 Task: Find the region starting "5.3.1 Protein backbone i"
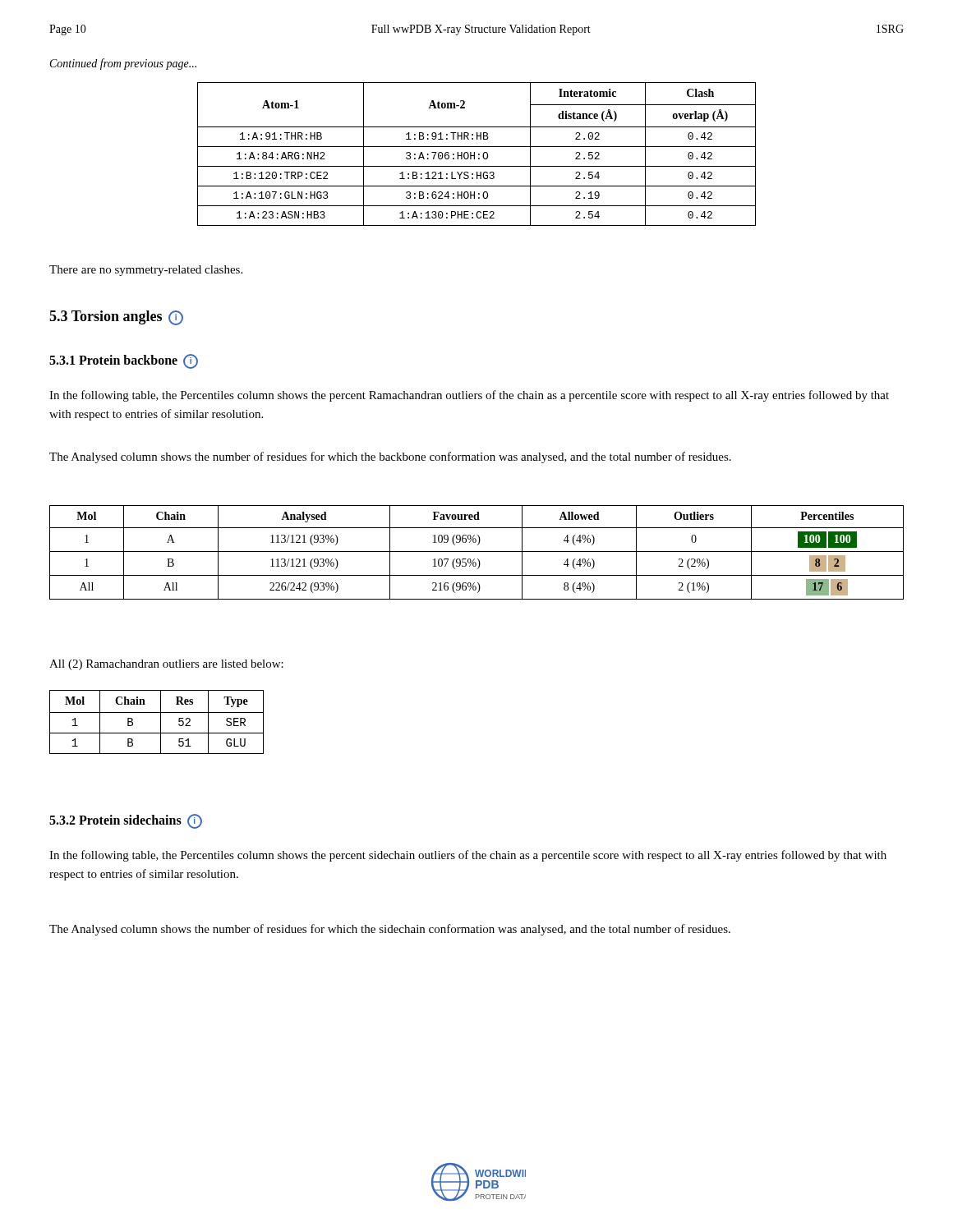coord(124,361)
